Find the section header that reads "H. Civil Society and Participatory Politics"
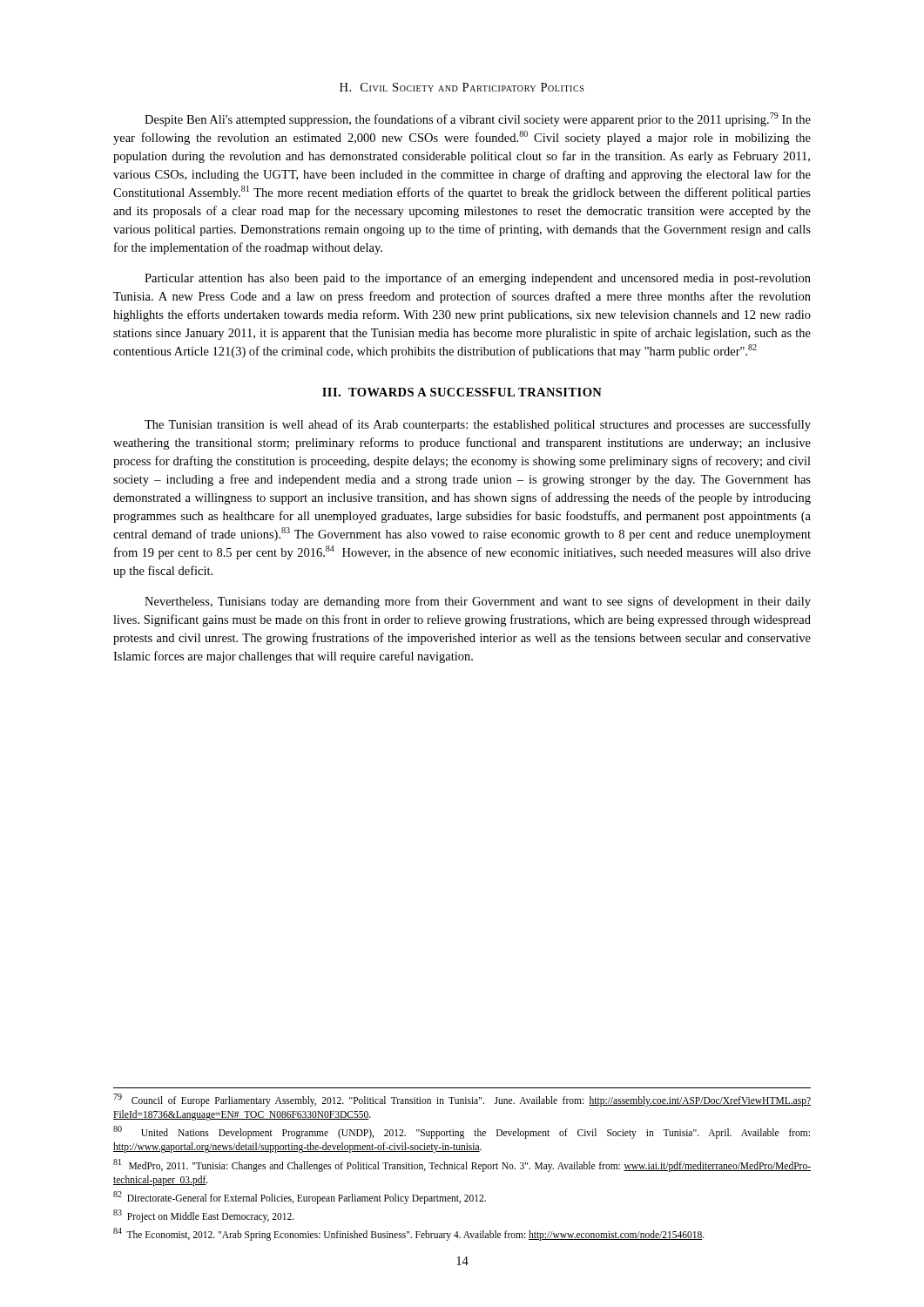 [x=462, y=87]
